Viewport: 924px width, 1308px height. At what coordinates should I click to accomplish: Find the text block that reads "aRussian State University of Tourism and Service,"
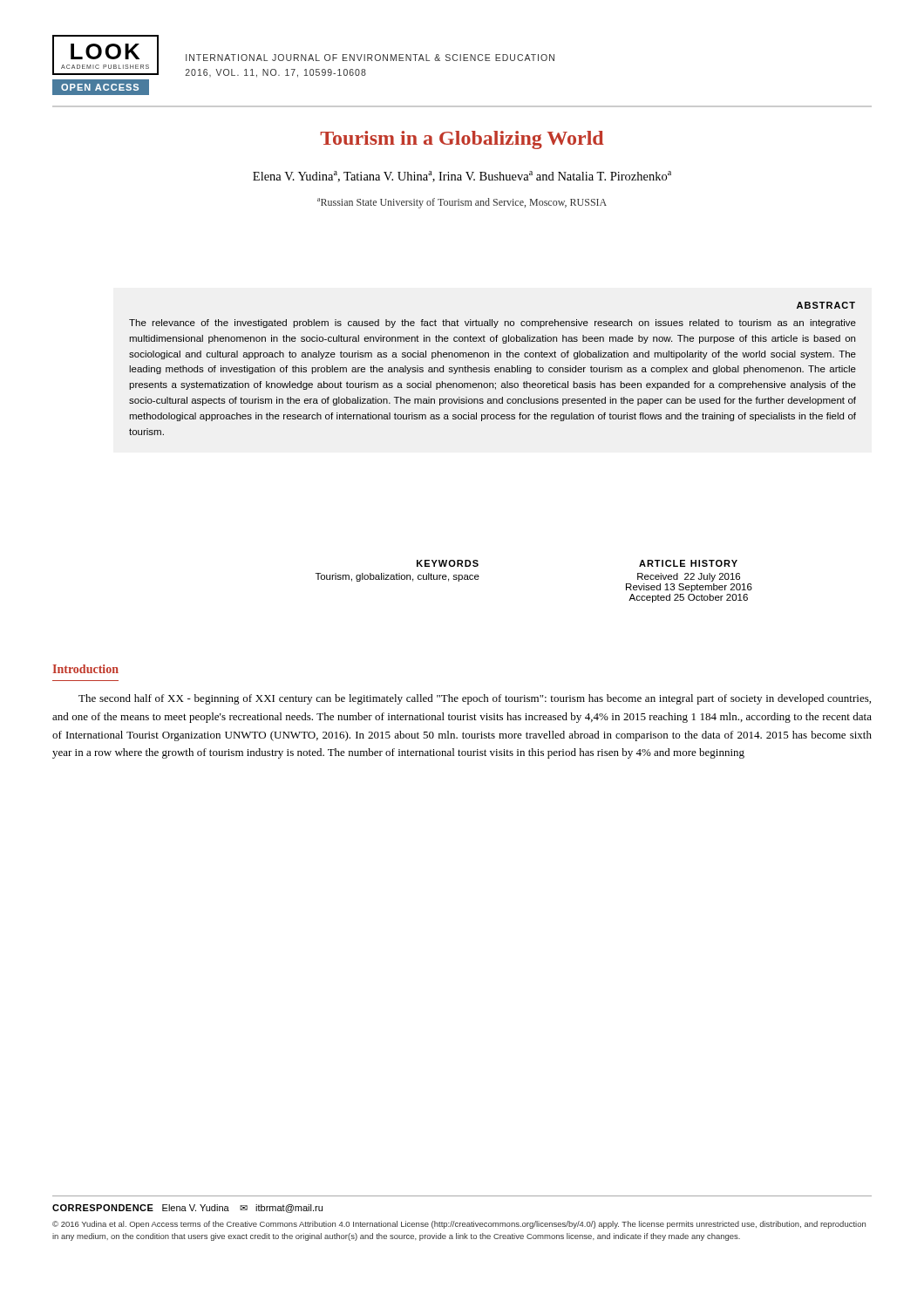(x=462, y=202)
